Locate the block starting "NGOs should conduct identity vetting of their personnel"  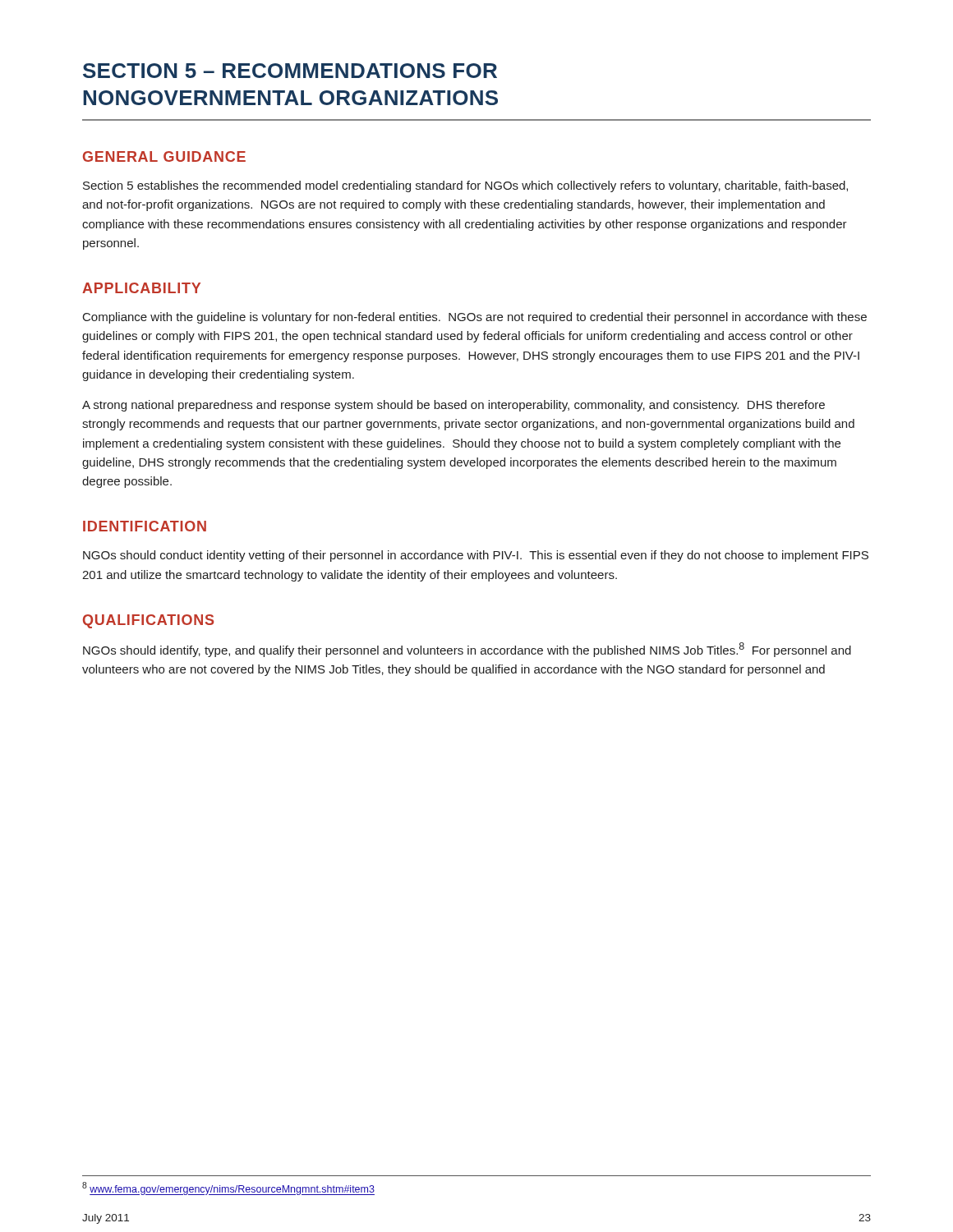pos(476,565)
